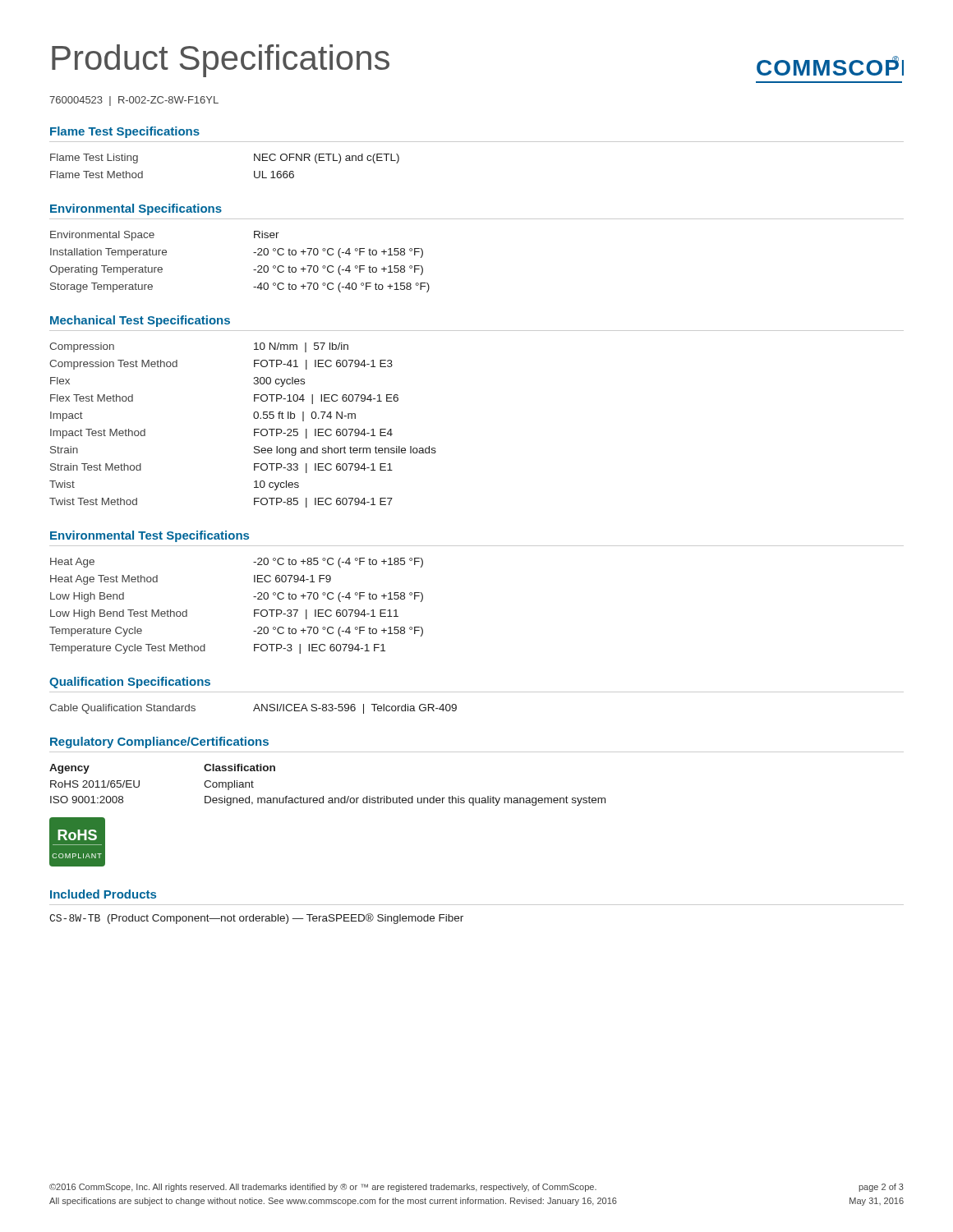Where does it say "Included Products"?

coord(103,894)
